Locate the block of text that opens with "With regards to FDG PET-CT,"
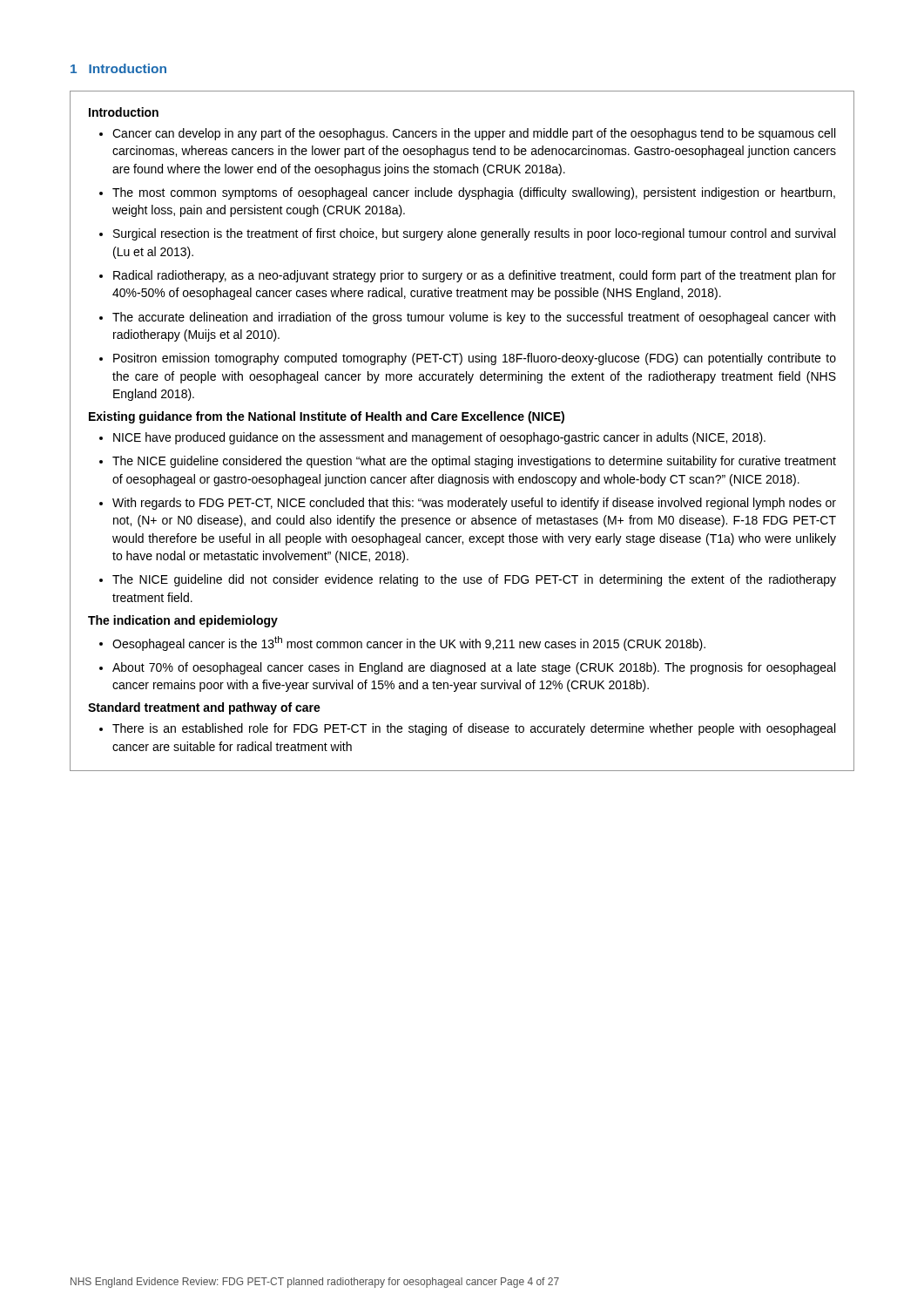This screenshot has height=1307, width=924. [474, 529]
